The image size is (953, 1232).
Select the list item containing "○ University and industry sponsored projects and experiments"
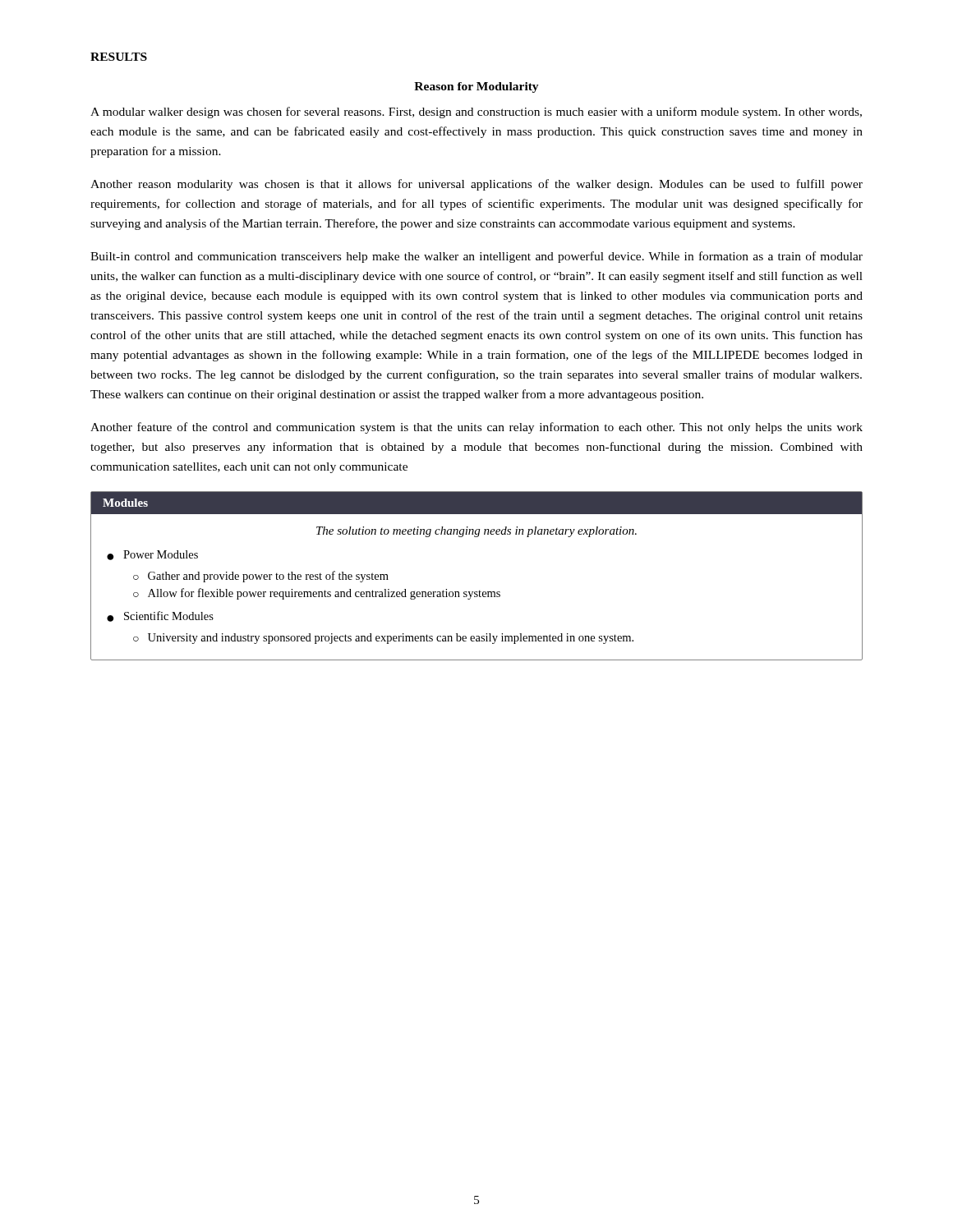(x=383, y=639)
